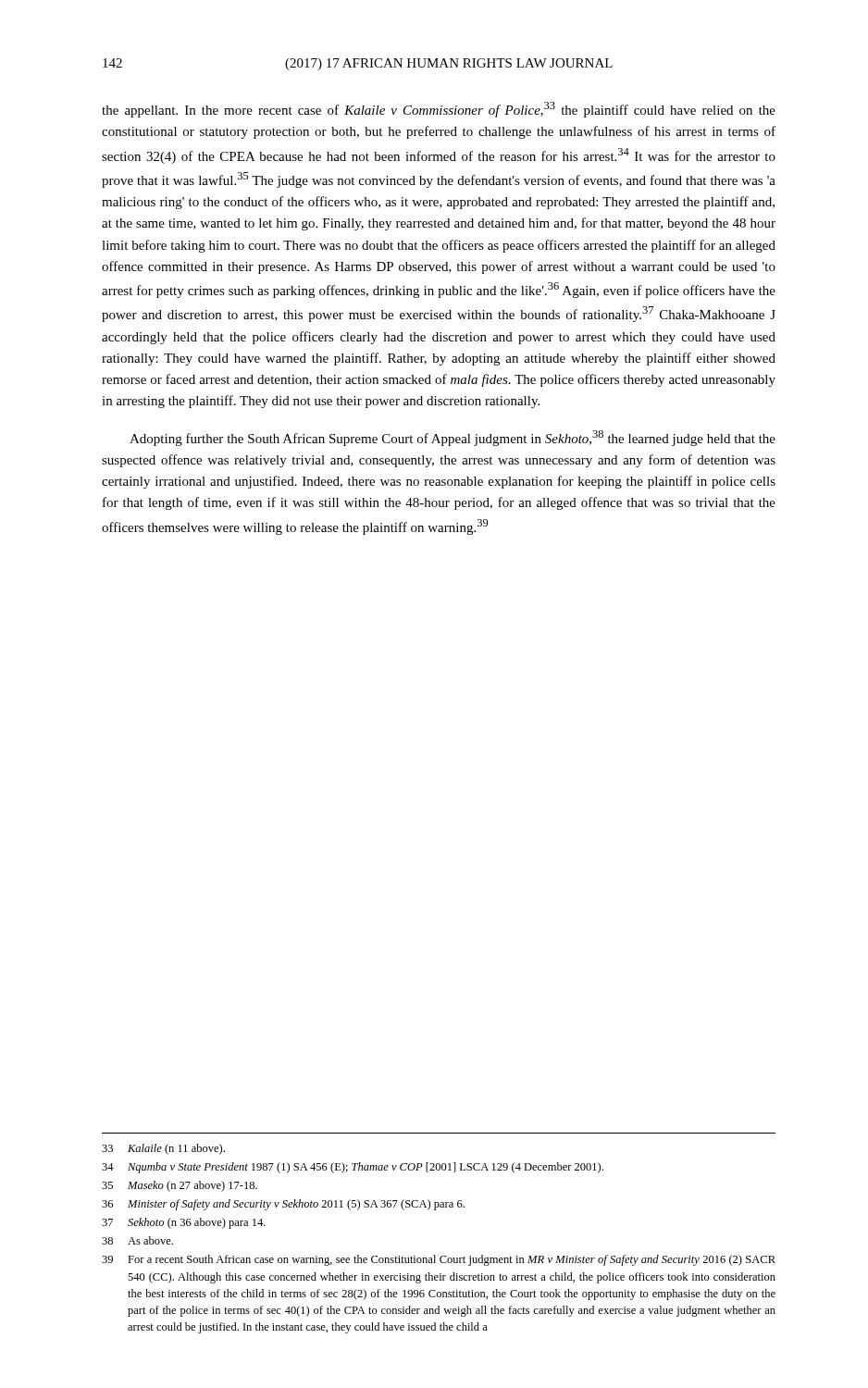
Task: Find the footnote that says "36 Minister of Safety and Security v"
Action: point(439,1204)
